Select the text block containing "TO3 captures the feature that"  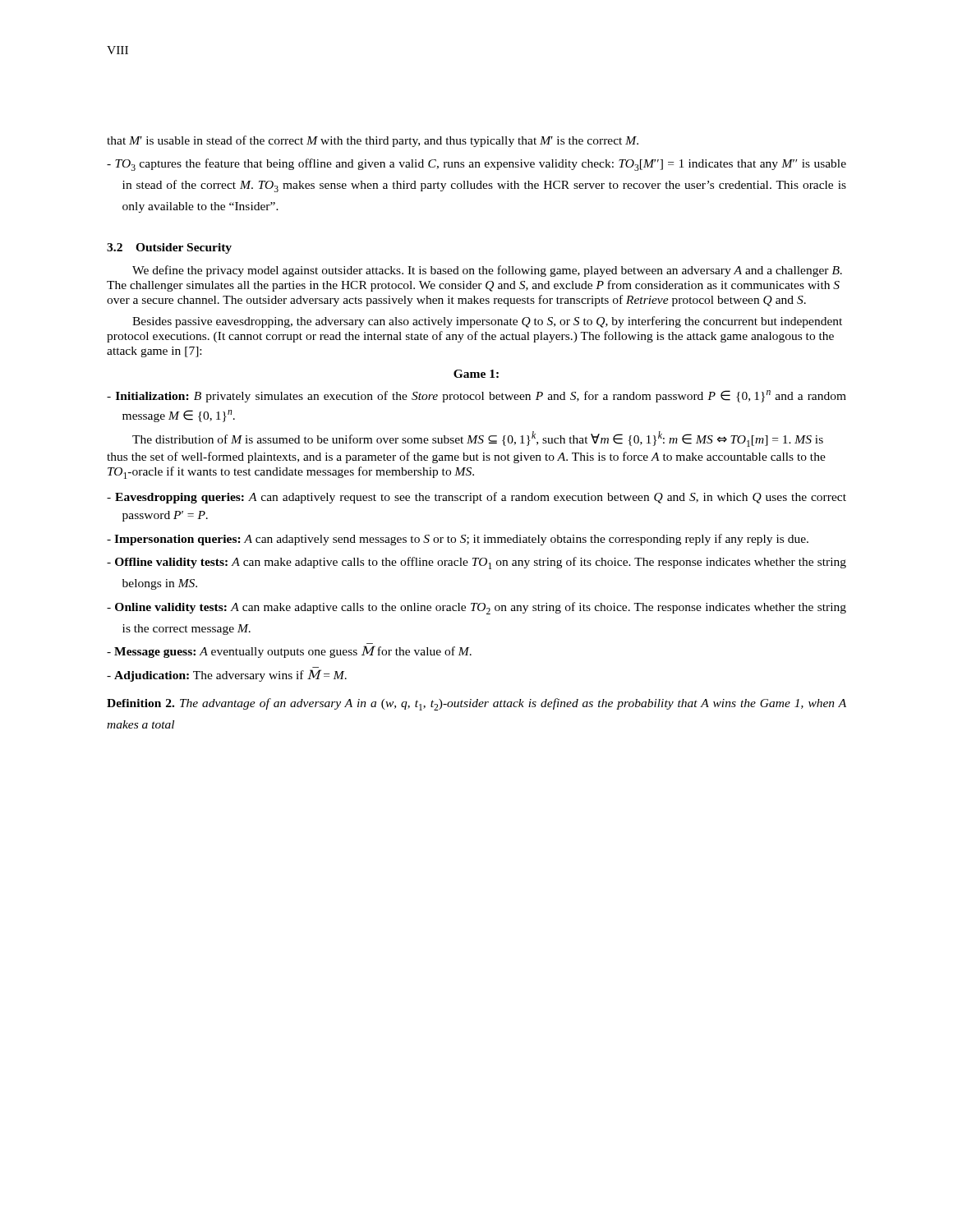point(476,184)
